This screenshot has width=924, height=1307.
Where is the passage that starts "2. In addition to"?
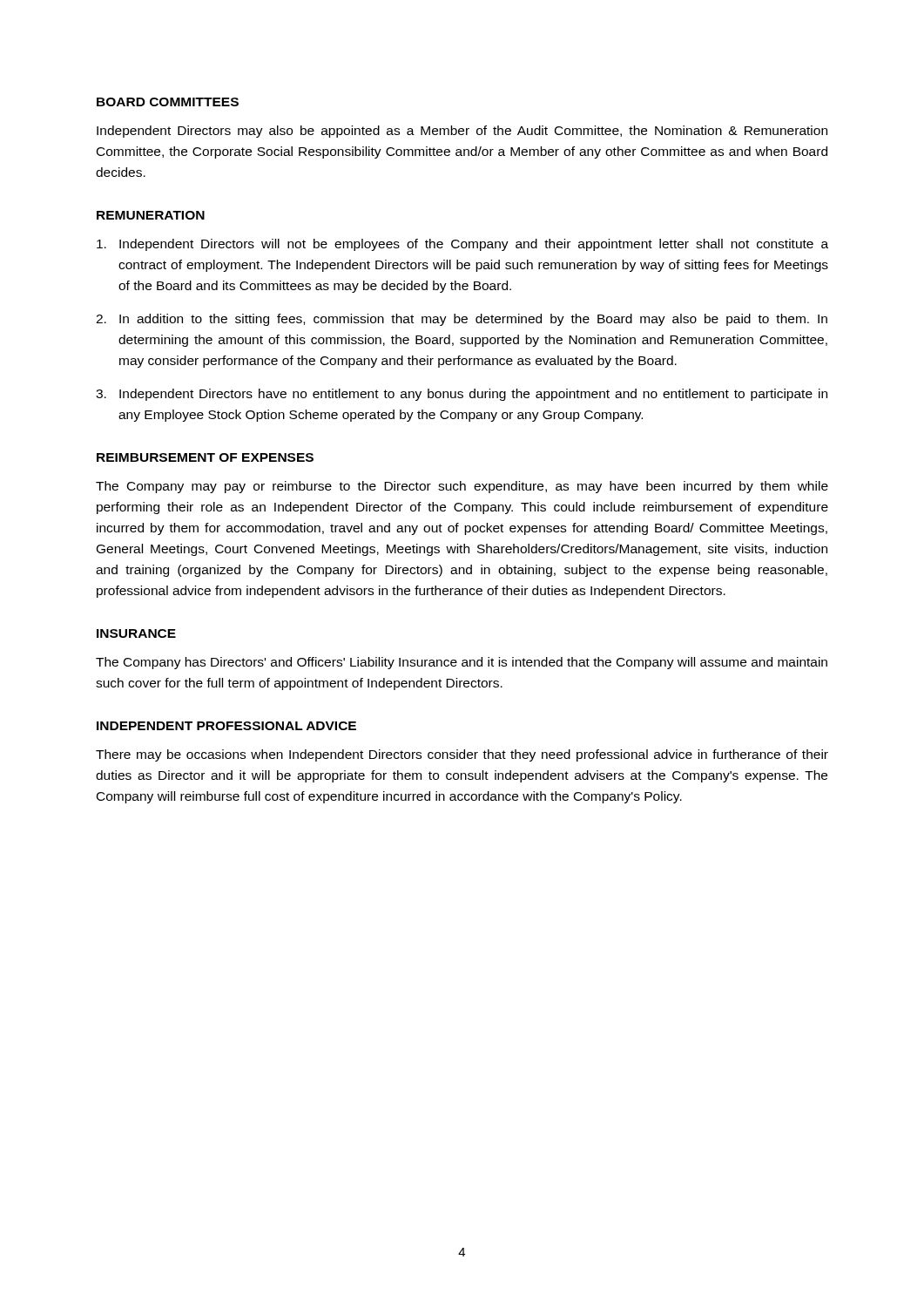pos(462,340)
